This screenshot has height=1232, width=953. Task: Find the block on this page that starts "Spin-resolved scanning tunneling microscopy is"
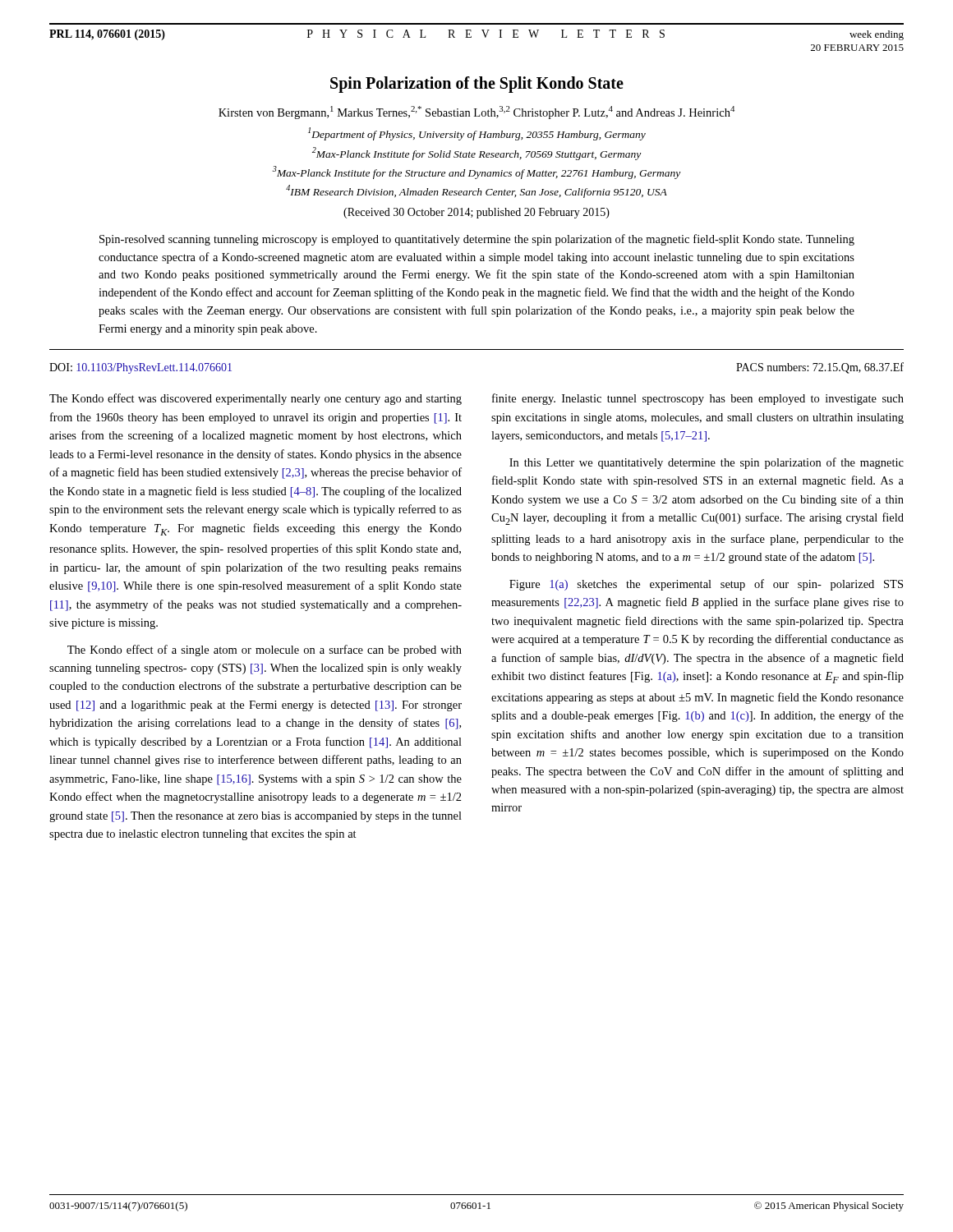476,283
